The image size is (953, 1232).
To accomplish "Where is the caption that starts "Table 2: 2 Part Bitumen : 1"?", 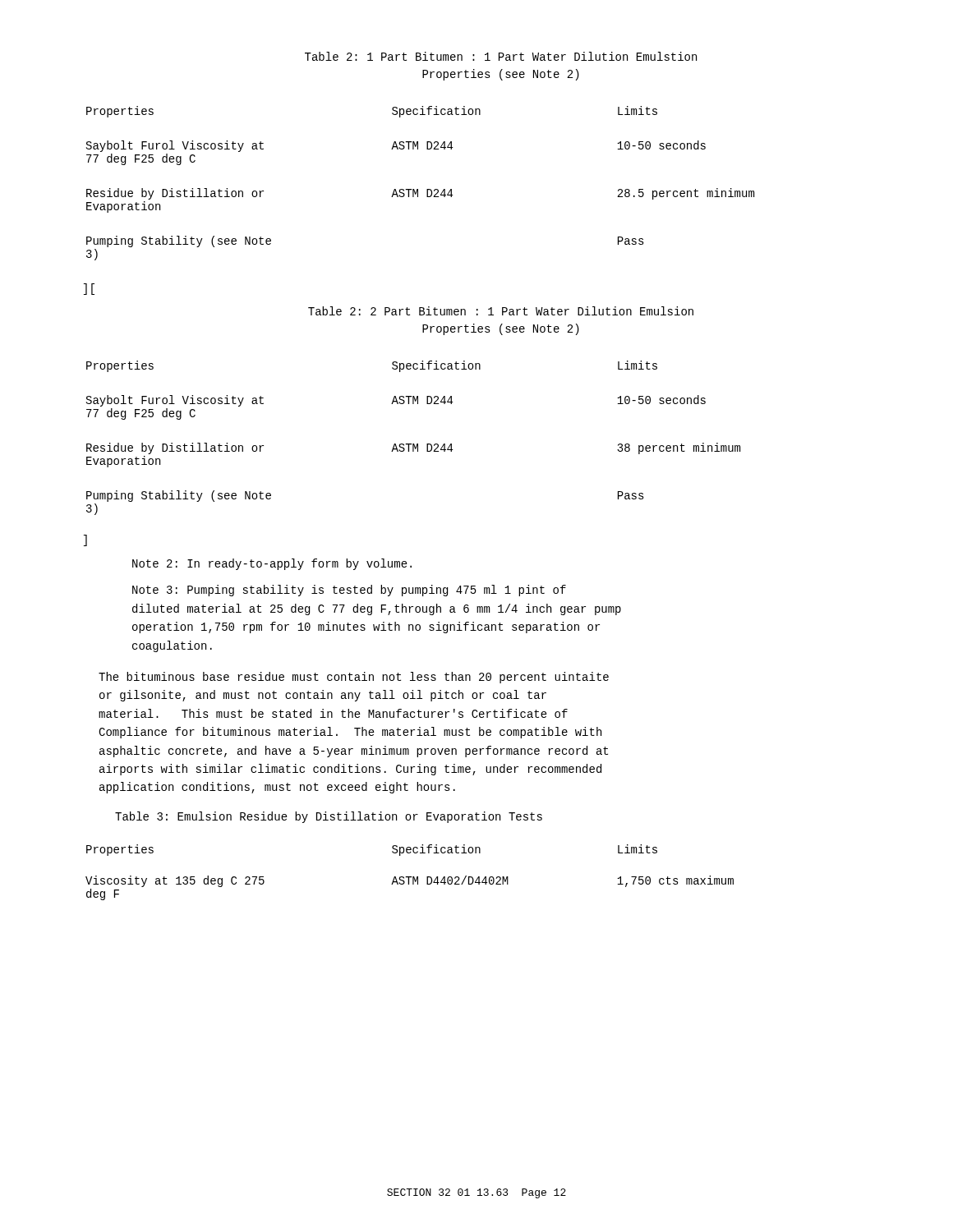I will pos(501,321).
